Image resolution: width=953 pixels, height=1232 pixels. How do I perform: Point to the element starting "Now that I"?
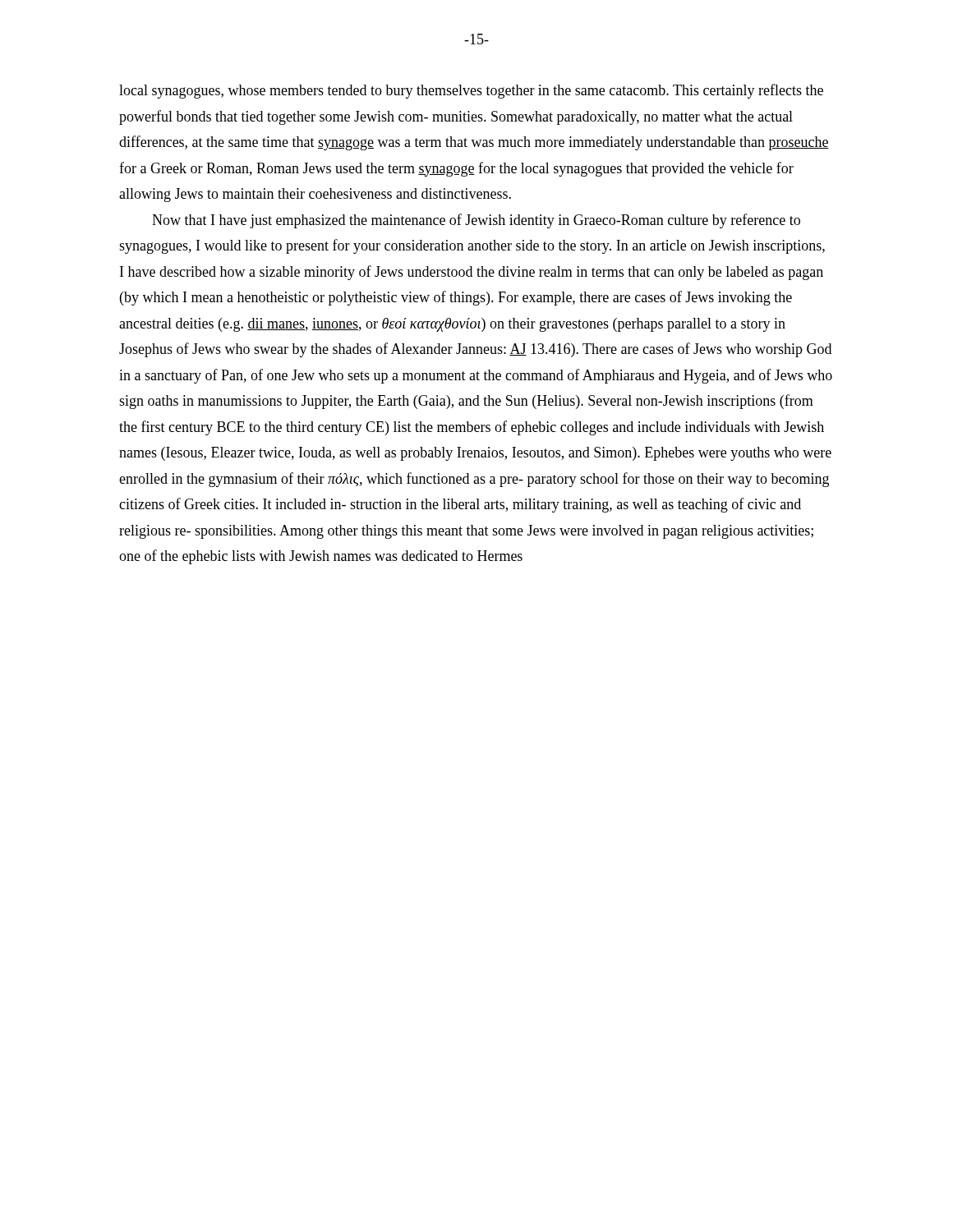pyautogui.click(x=476, y=388)
